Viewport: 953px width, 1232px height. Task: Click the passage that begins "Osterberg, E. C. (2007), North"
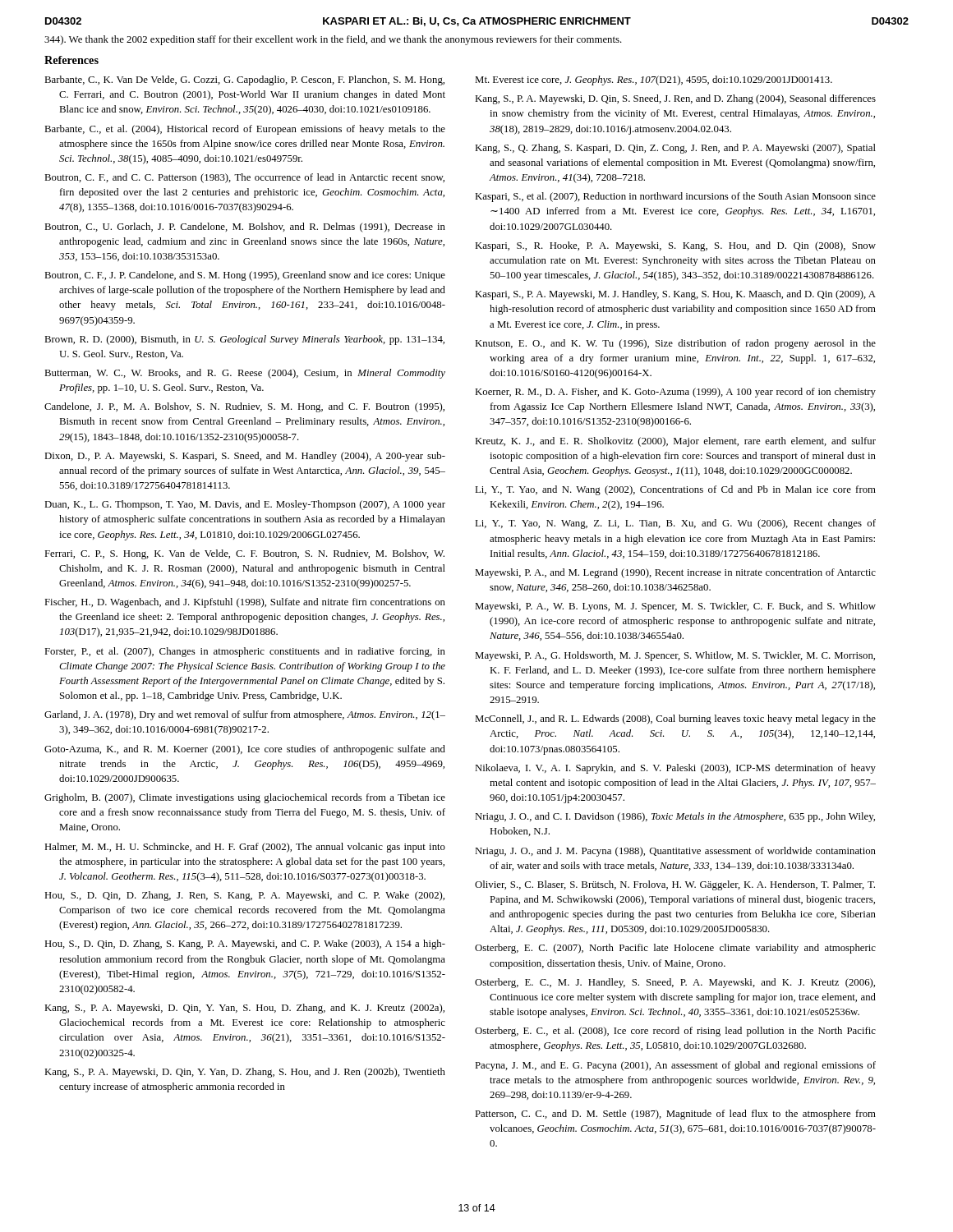coord(675,956)
